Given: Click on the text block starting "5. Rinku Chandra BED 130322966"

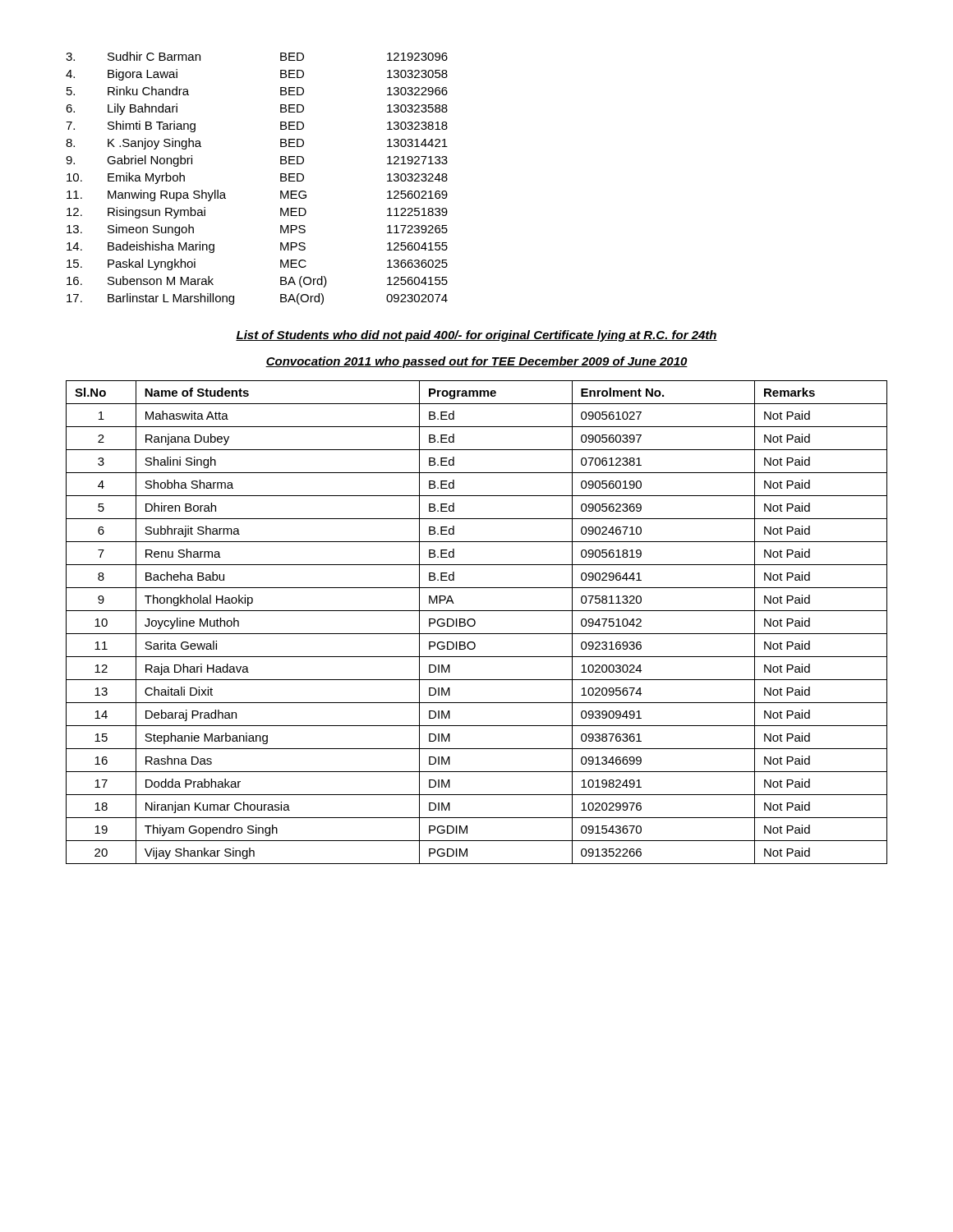Looking at the screenshot, I should (146, 88).
